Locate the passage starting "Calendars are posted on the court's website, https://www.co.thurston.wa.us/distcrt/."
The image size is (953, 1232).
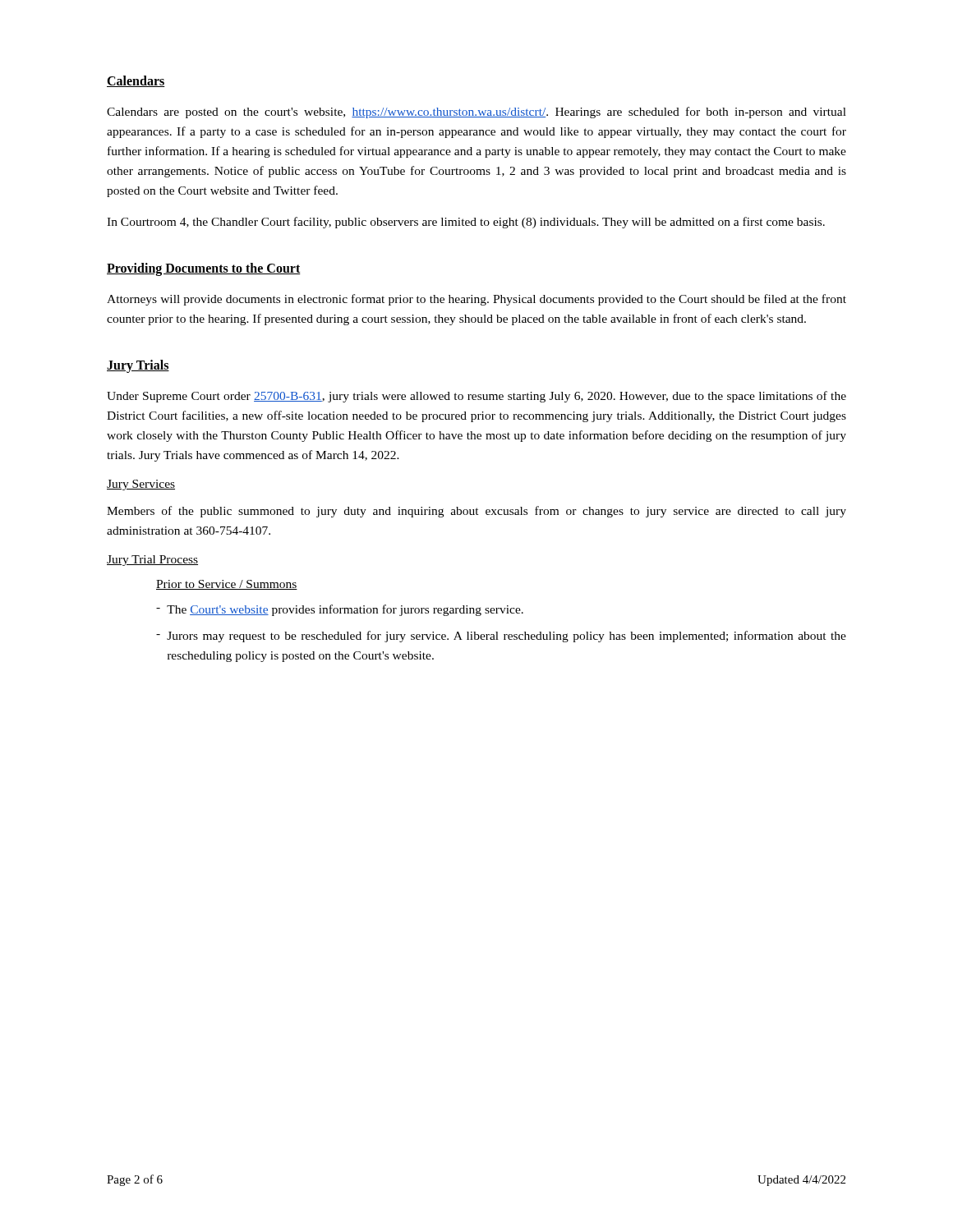click(476, 151)
